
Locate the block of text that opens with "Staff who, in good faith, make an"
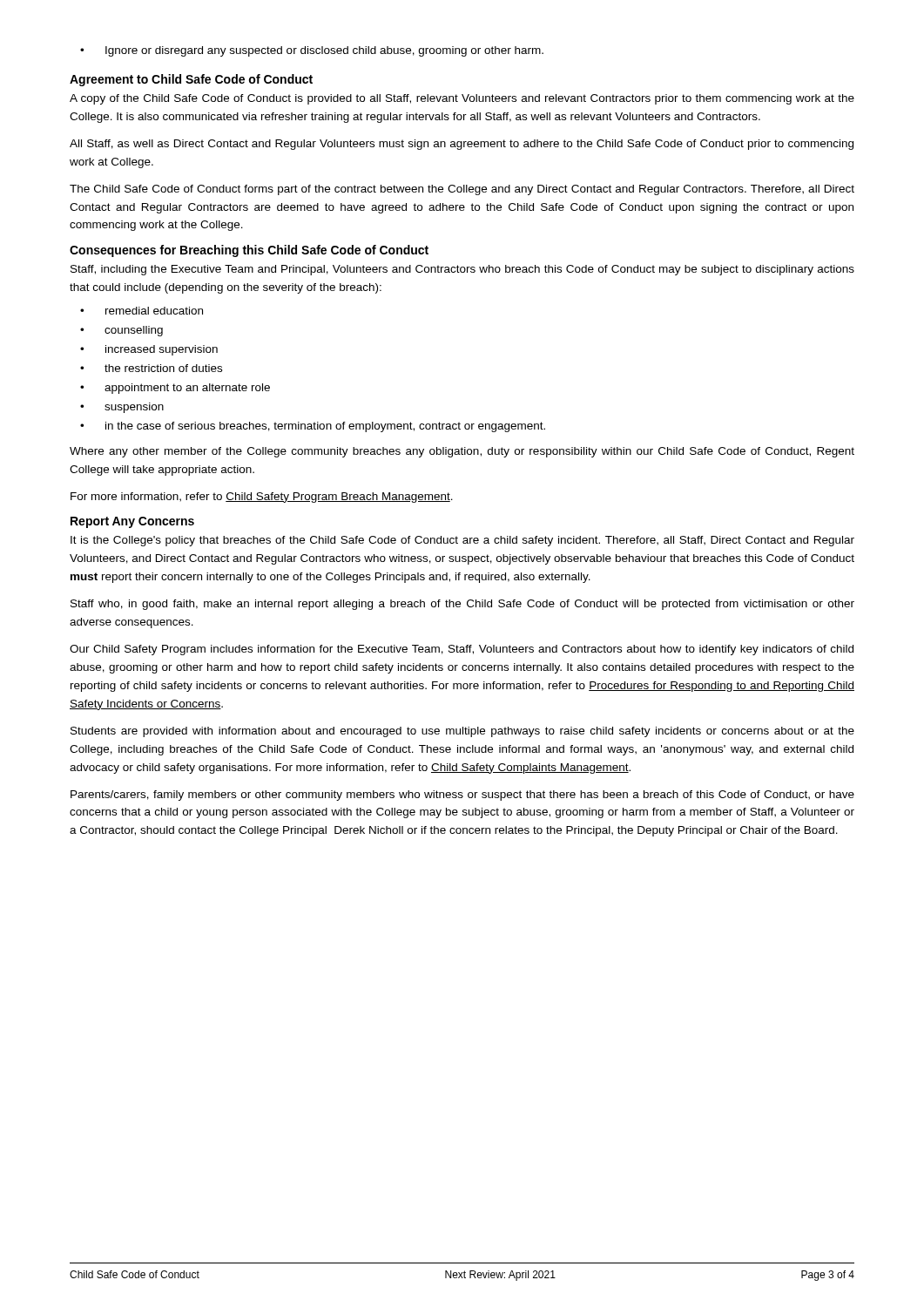tap(462, 613)
